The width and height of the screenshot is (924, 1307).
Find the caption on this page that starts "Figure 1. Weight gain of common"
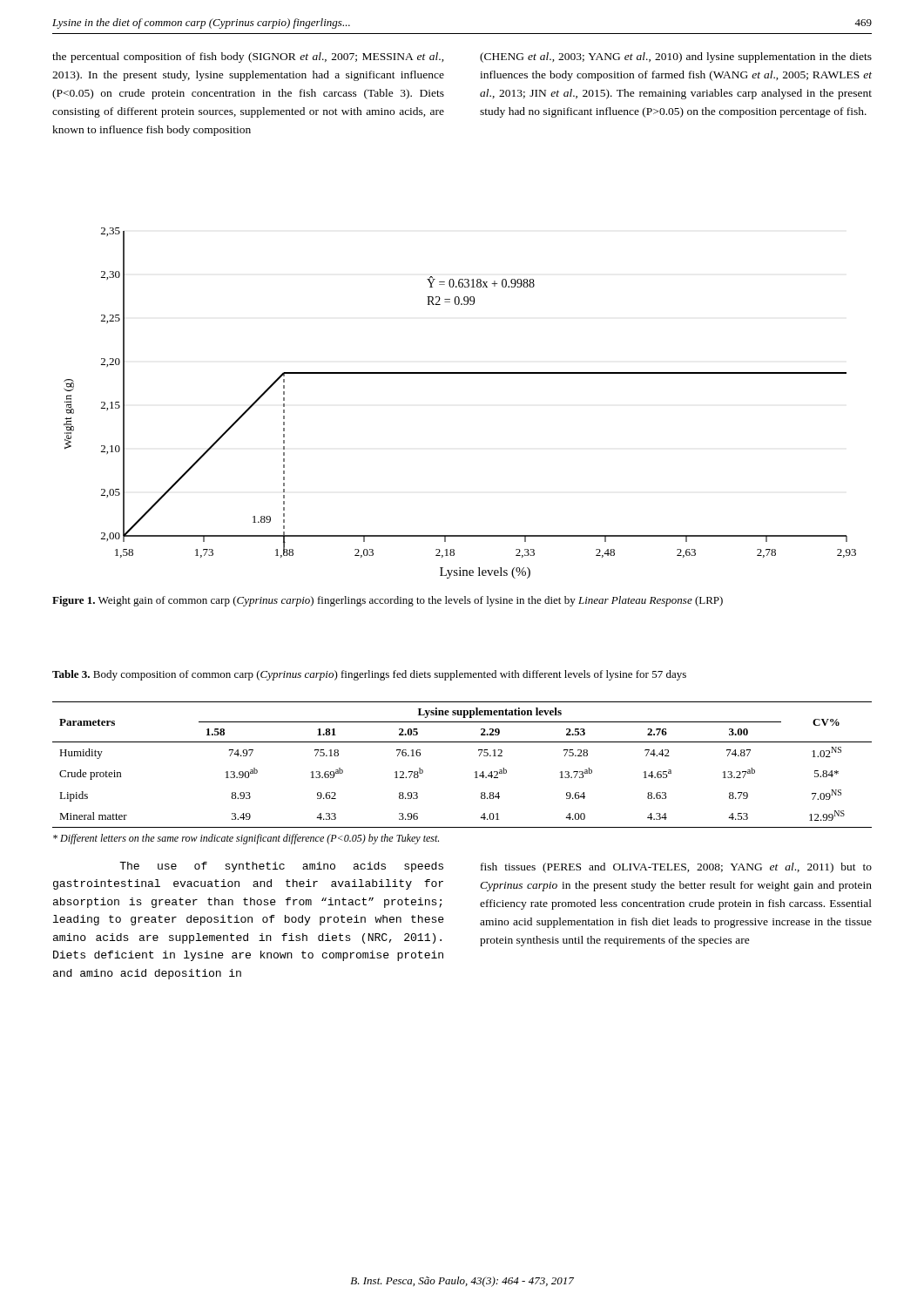pyautogui.click(x=388, y=600)
